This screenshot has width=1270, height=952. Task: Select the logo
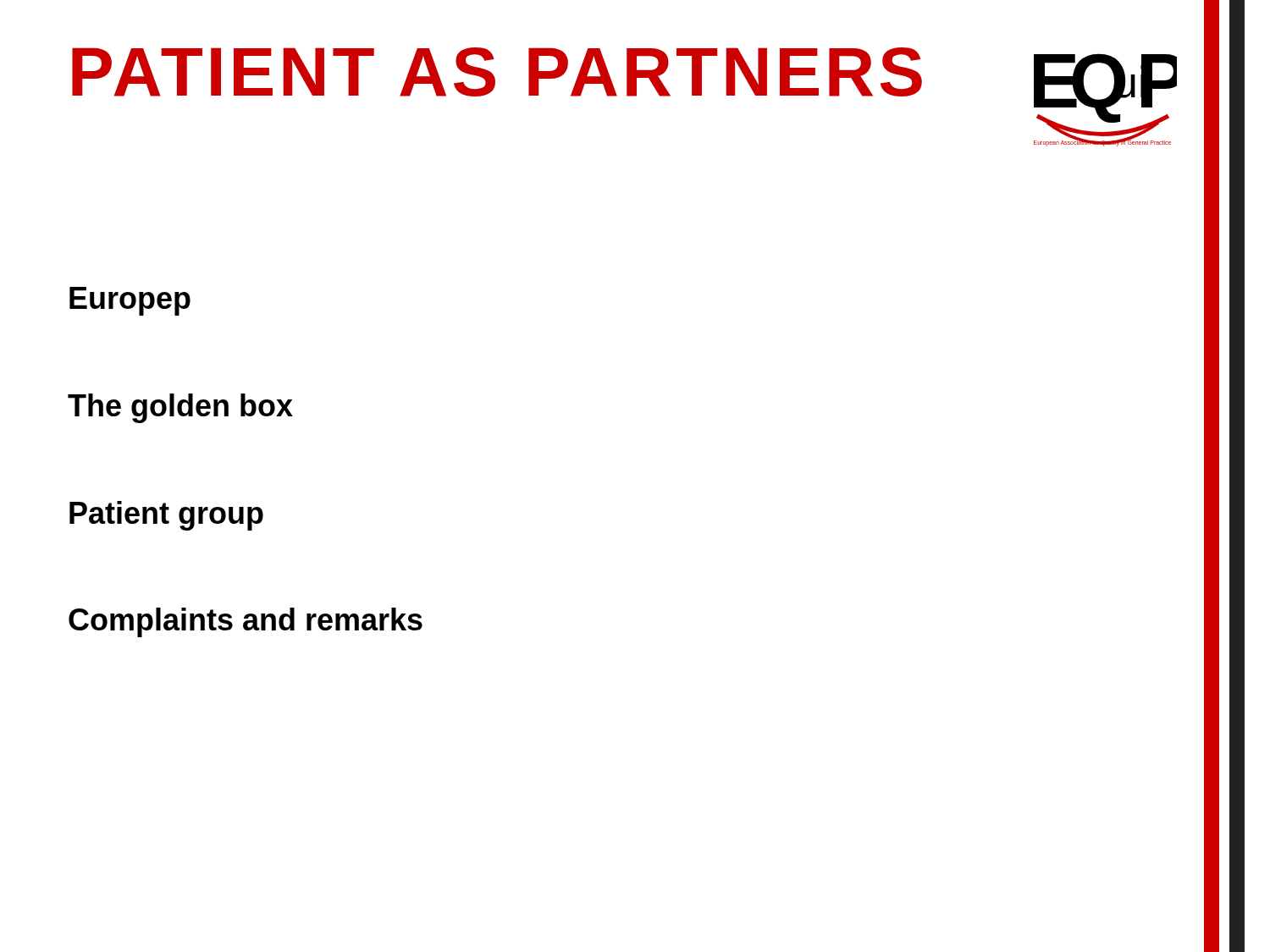1103,95
